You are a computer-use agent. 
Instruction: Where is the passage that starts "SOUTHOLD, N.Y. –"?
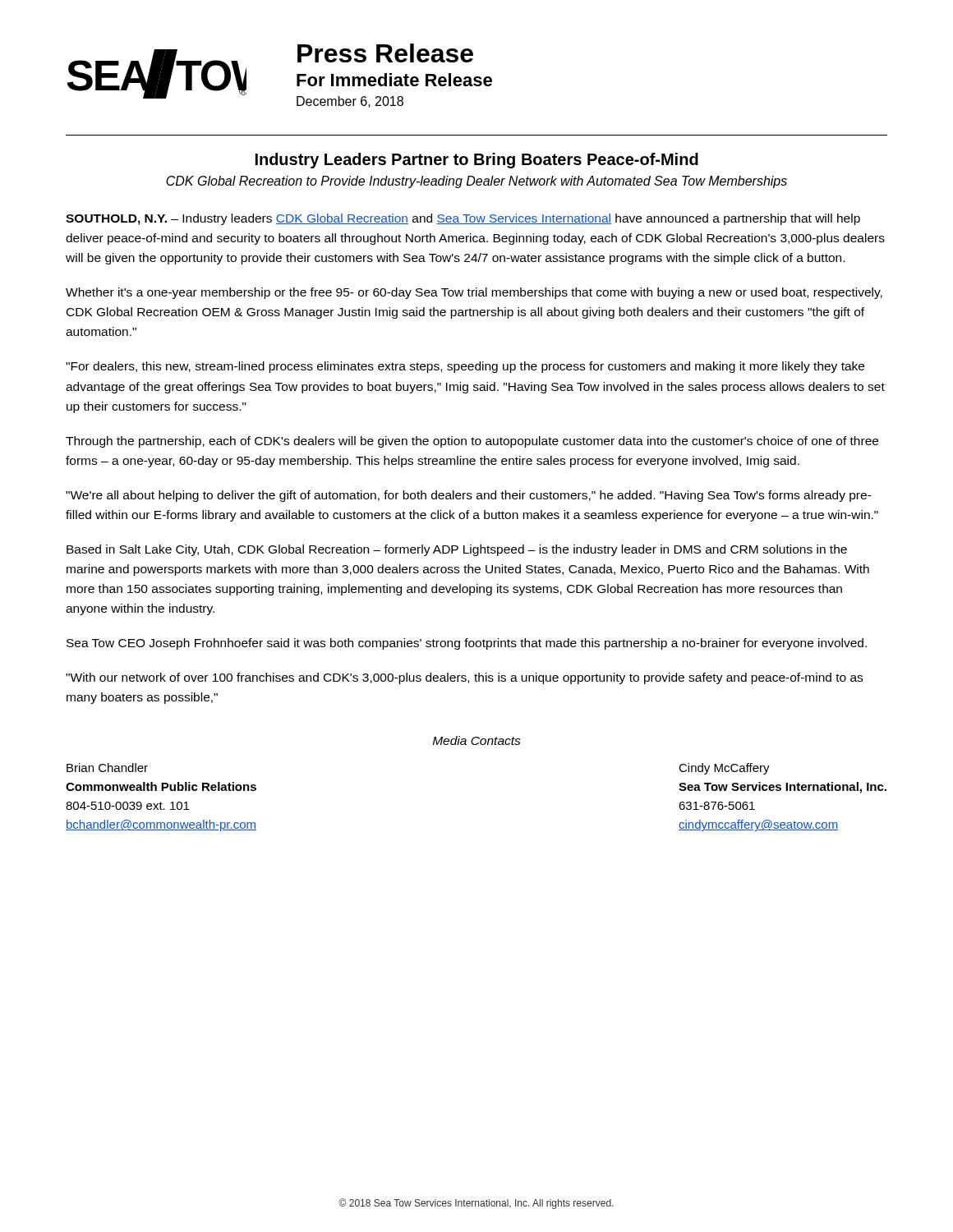[x=475, y=238]
